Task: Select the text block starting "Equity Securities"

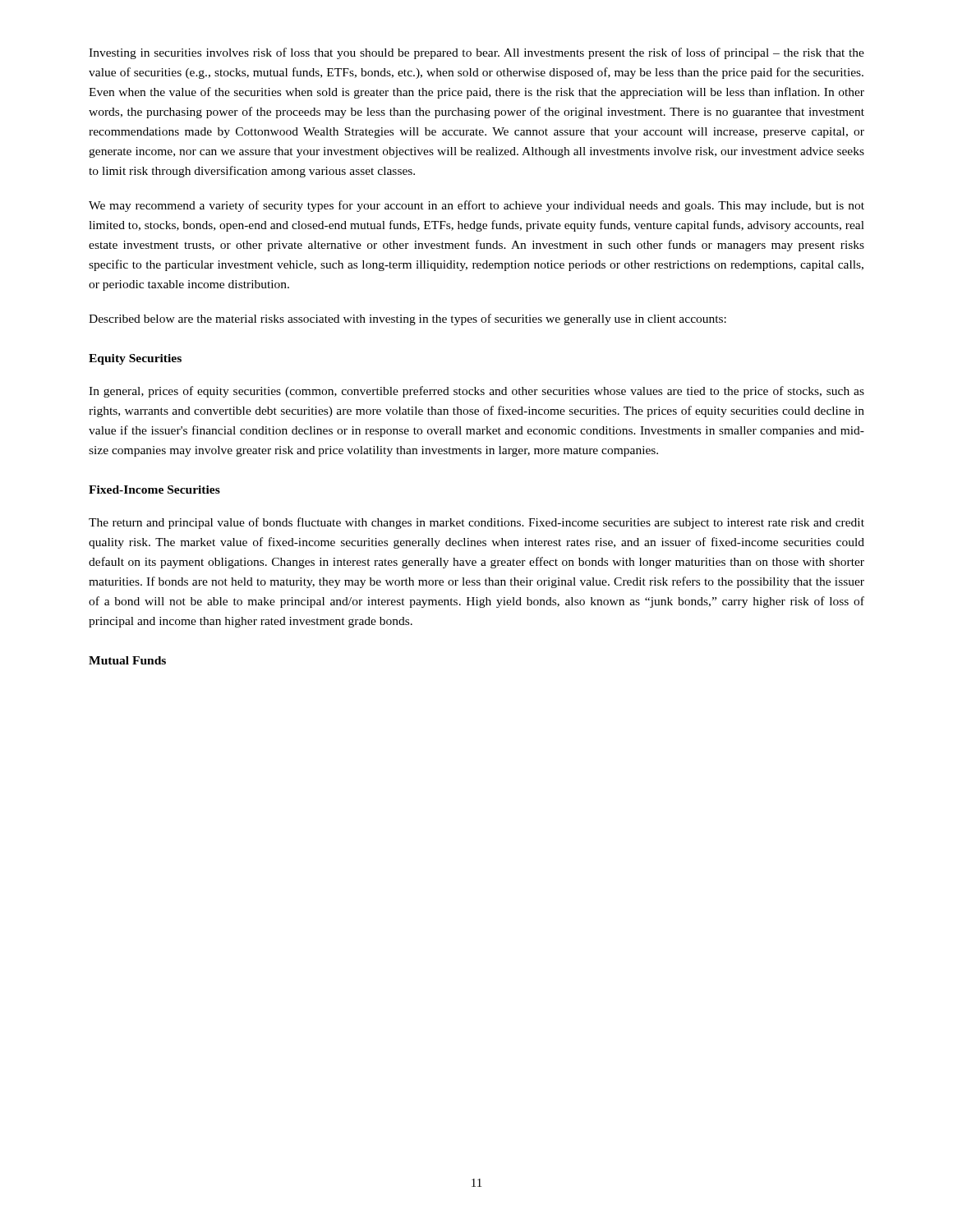Action: [x=135, y=358]
